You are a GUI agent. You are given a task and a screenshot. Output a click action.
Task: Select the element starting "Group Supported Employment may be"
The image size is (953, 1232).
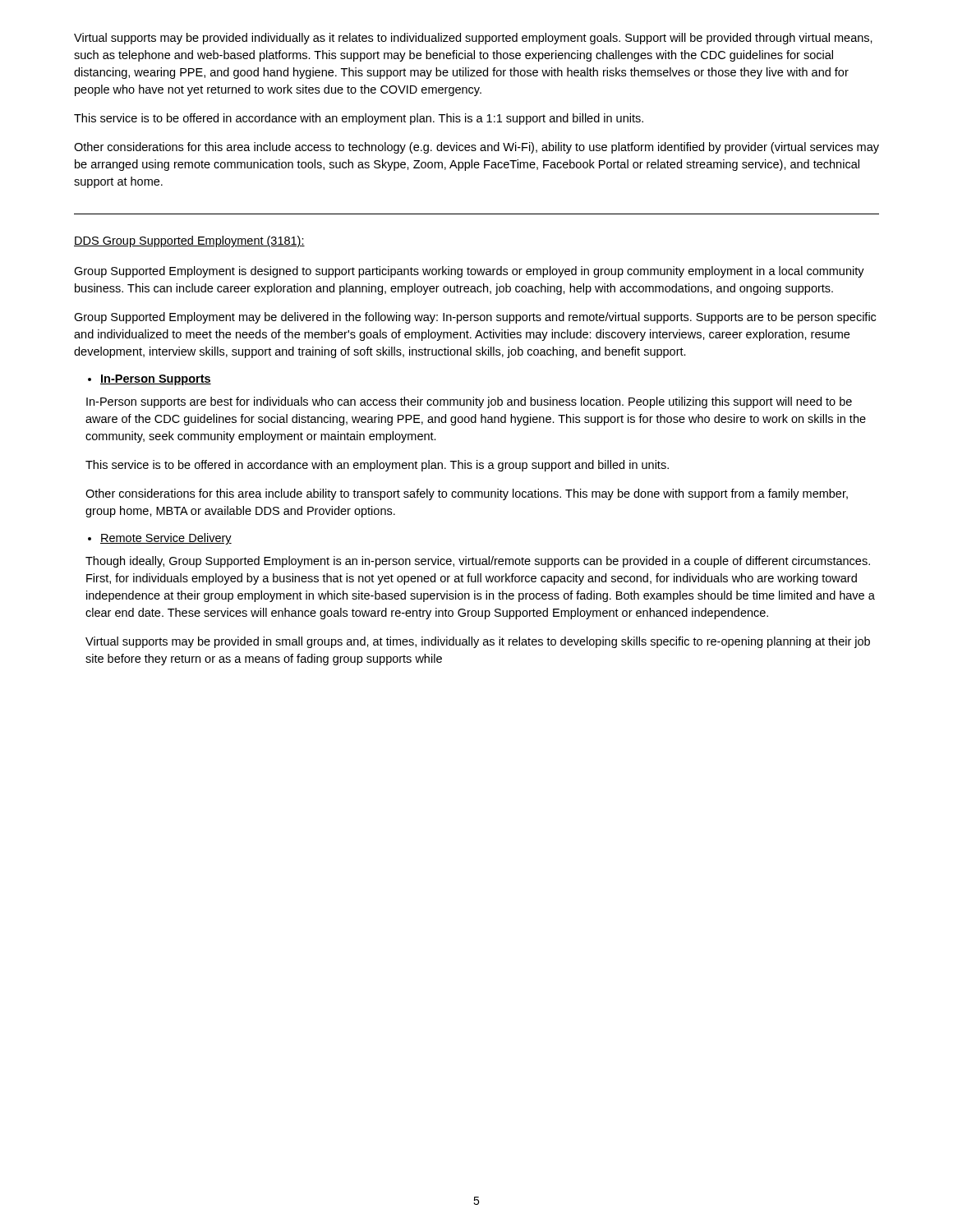(476, 335)
